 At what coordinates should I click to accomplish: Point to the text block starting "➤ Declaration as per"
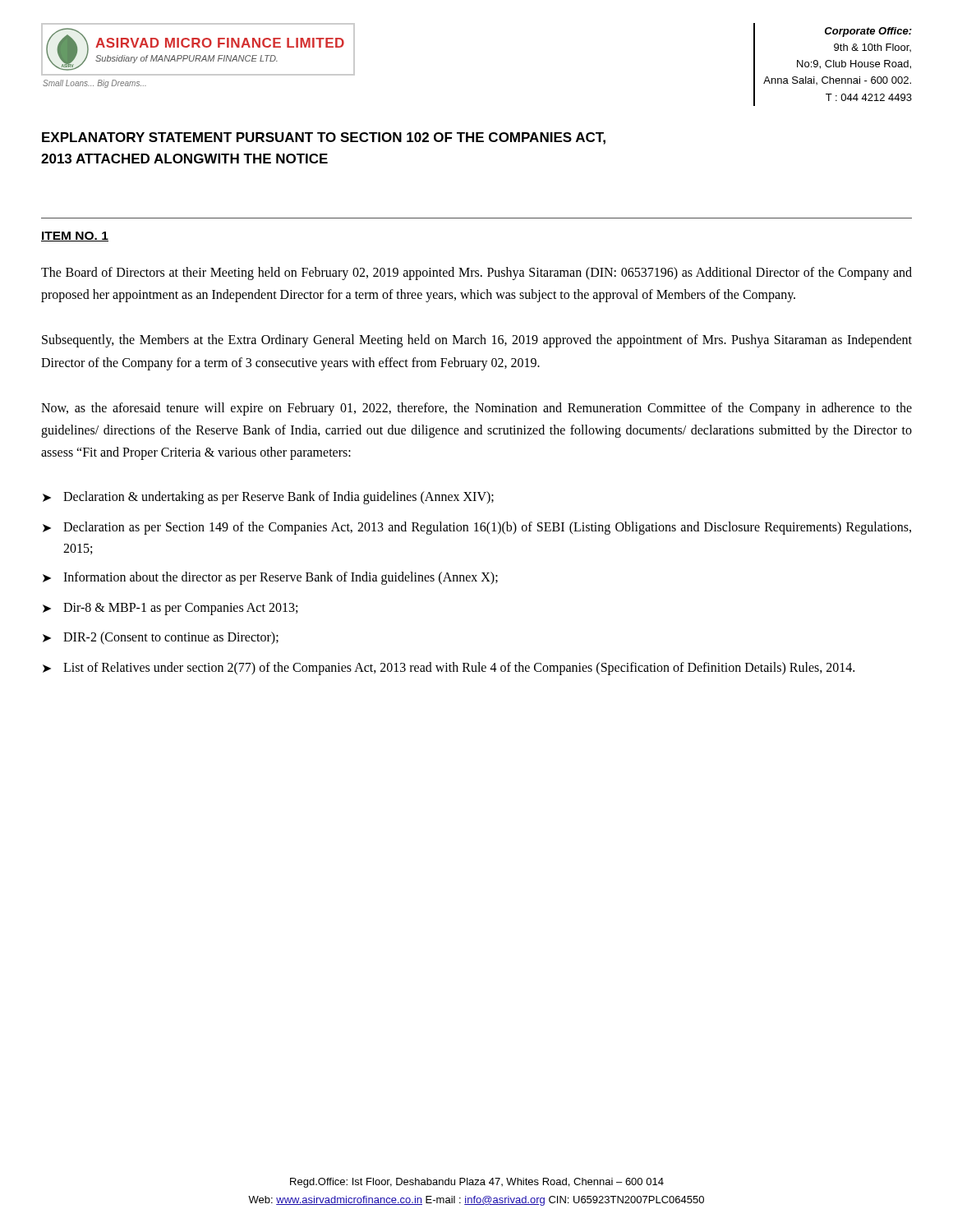point(476,538)
